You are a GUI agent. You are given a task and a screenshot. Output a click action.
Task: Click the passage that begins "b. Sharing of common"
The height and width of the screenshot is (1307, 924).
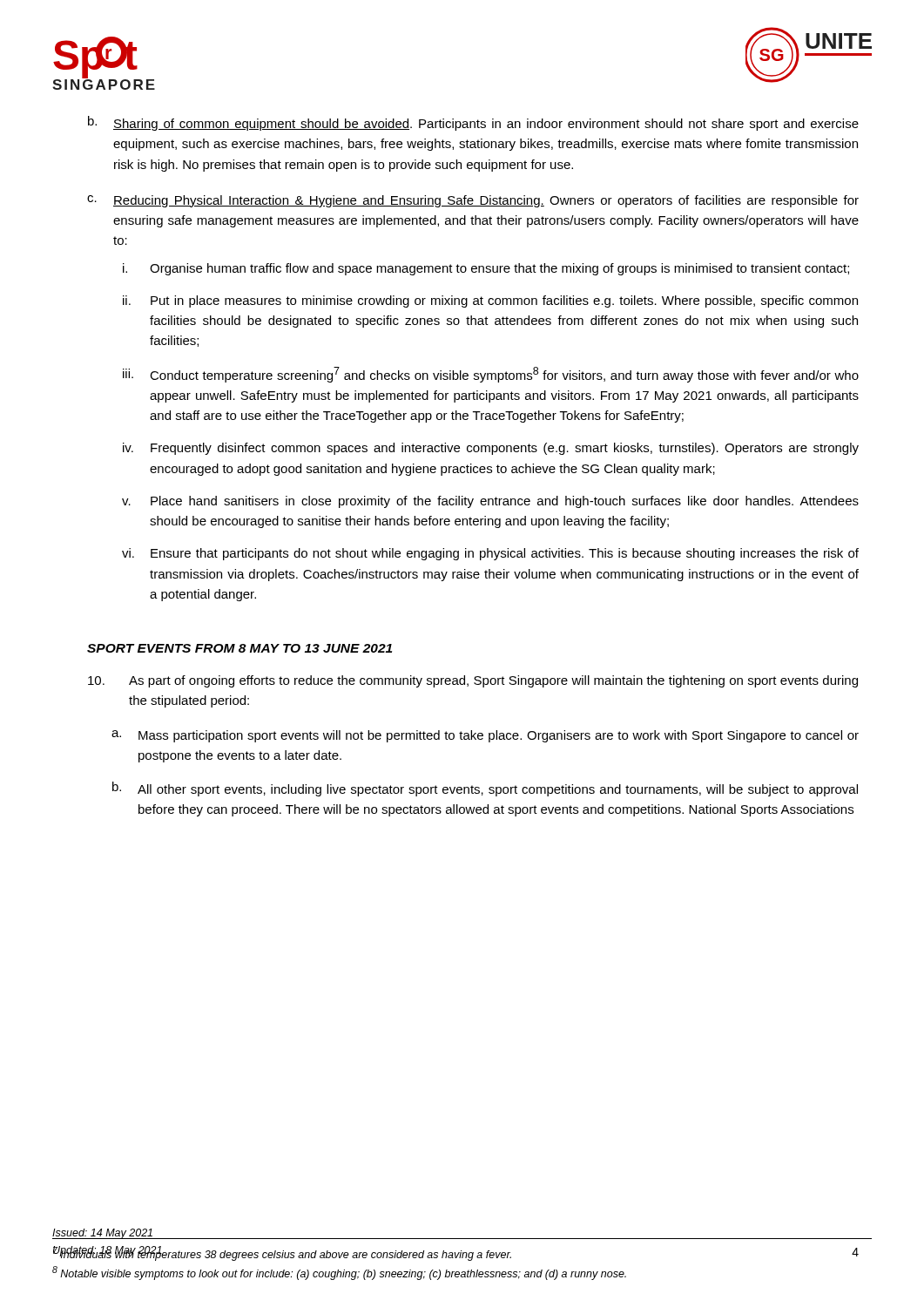(x=473, y=144)
